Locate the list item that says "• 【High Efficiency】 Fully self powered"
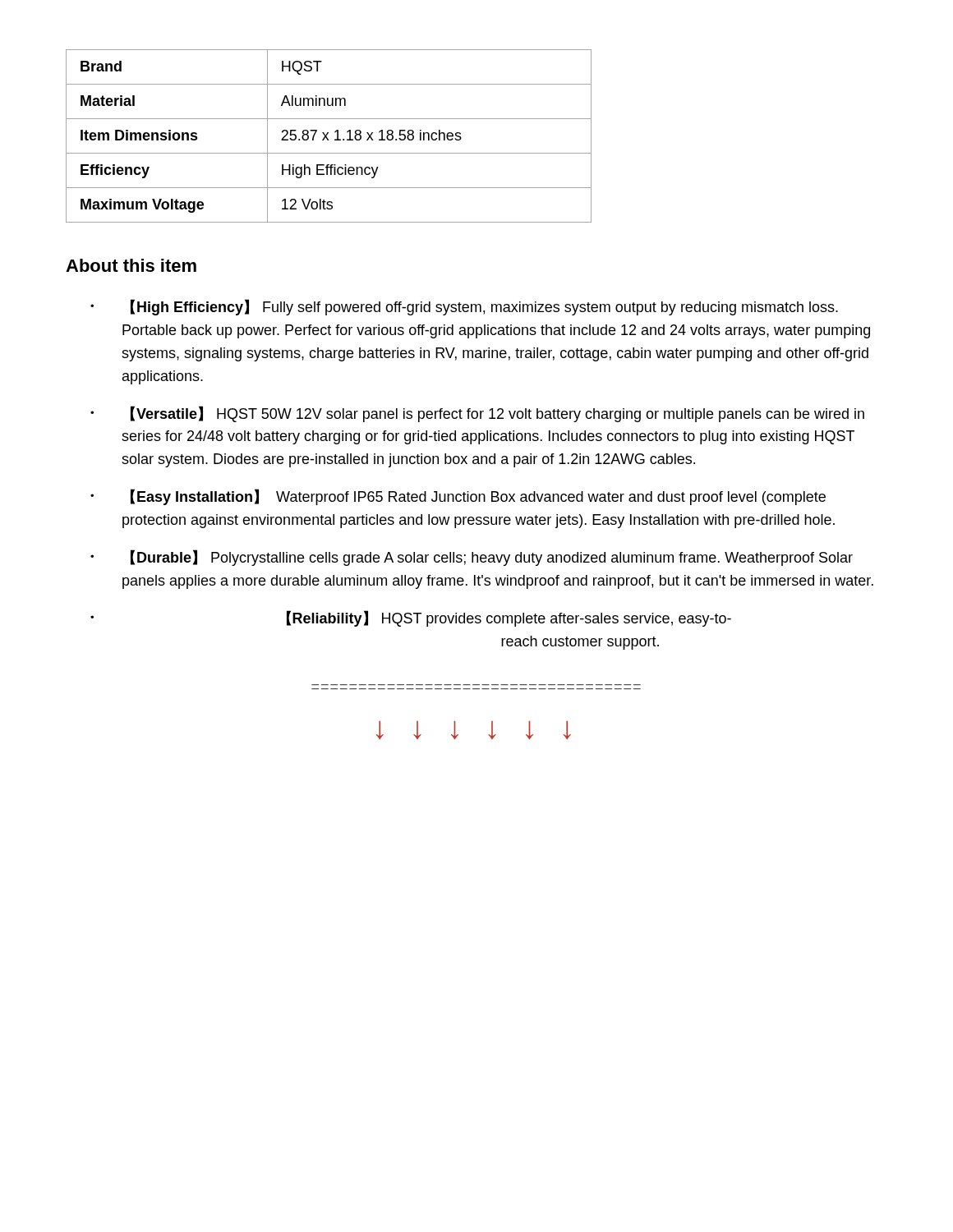 click(489, 342)
